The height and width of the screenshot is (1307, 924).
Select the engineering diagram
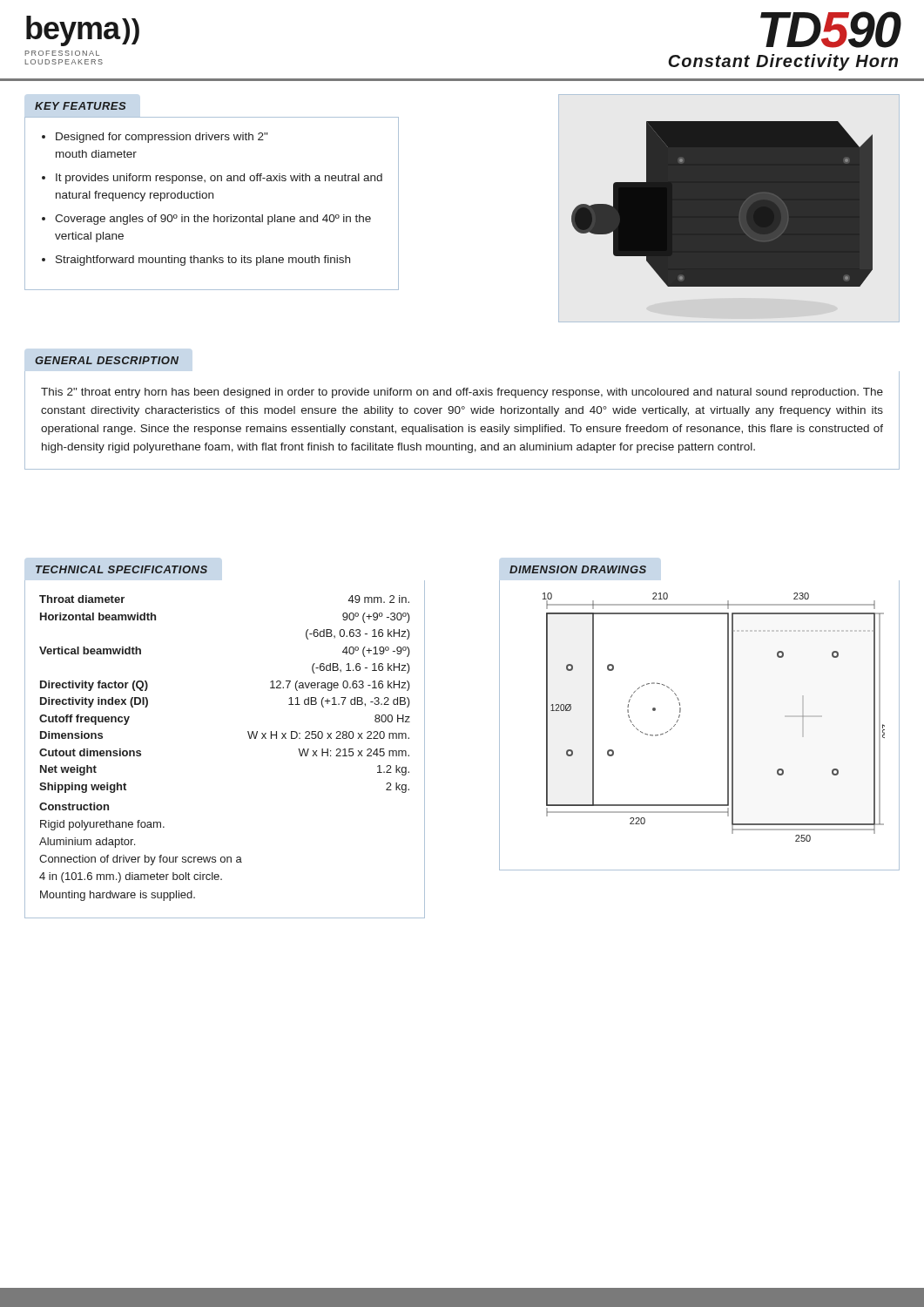699,725
